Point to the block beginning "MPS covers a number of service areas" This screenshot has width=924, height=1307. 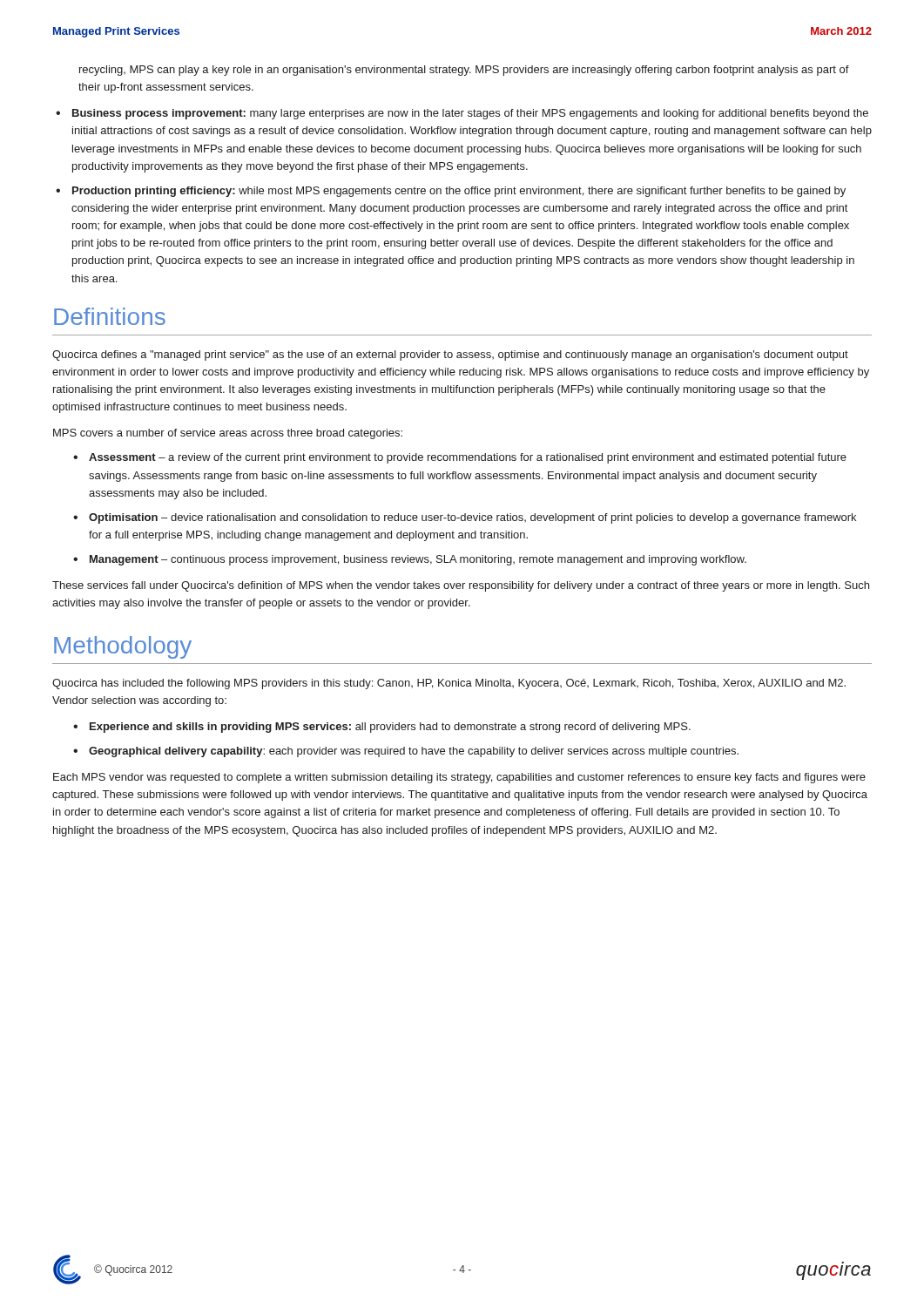pos(228,433)
